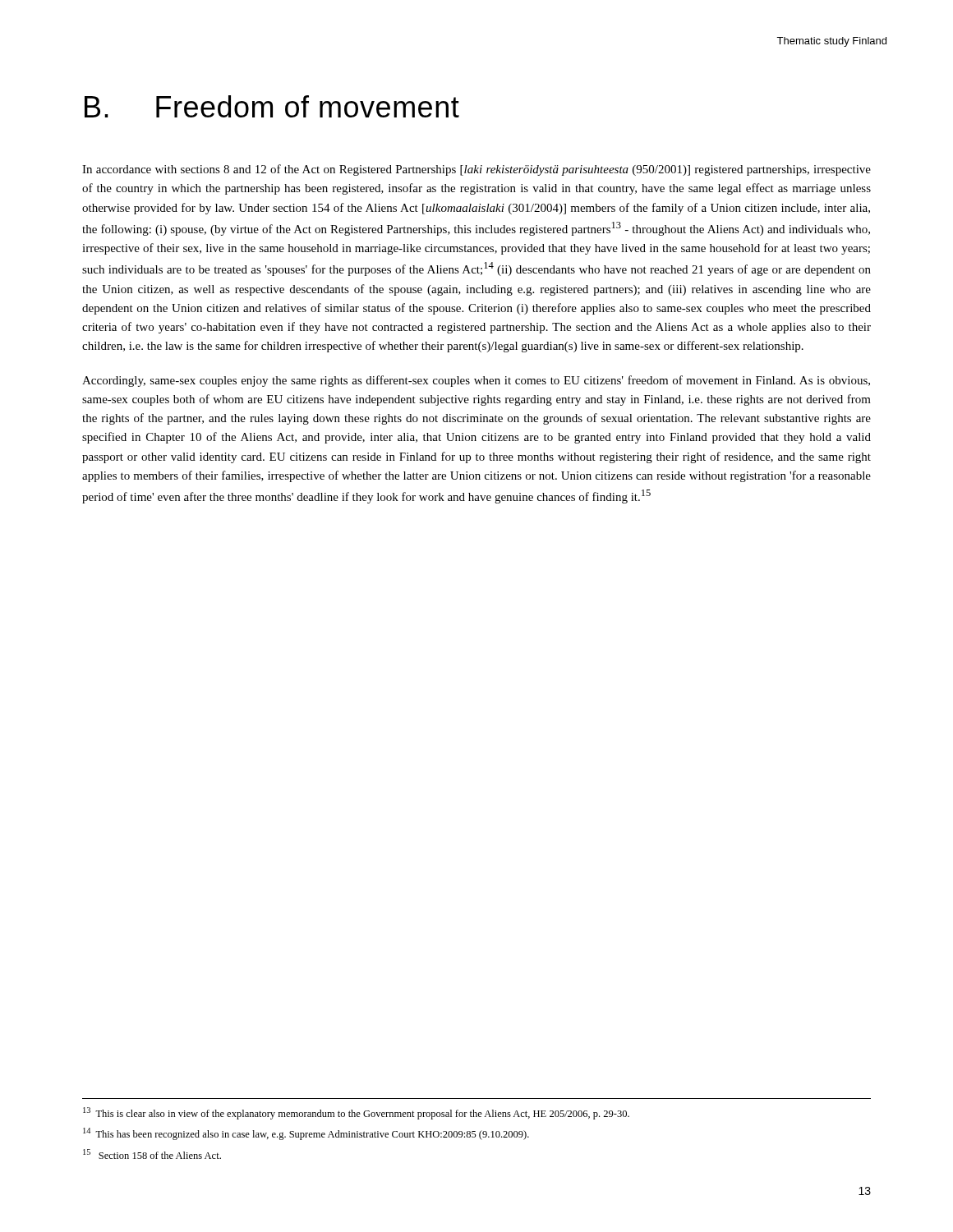Point to the region starting "14 This has been recognized also in case"
The height and width of the screenshot is (1232, 953).
click(x=306, y=1133)
